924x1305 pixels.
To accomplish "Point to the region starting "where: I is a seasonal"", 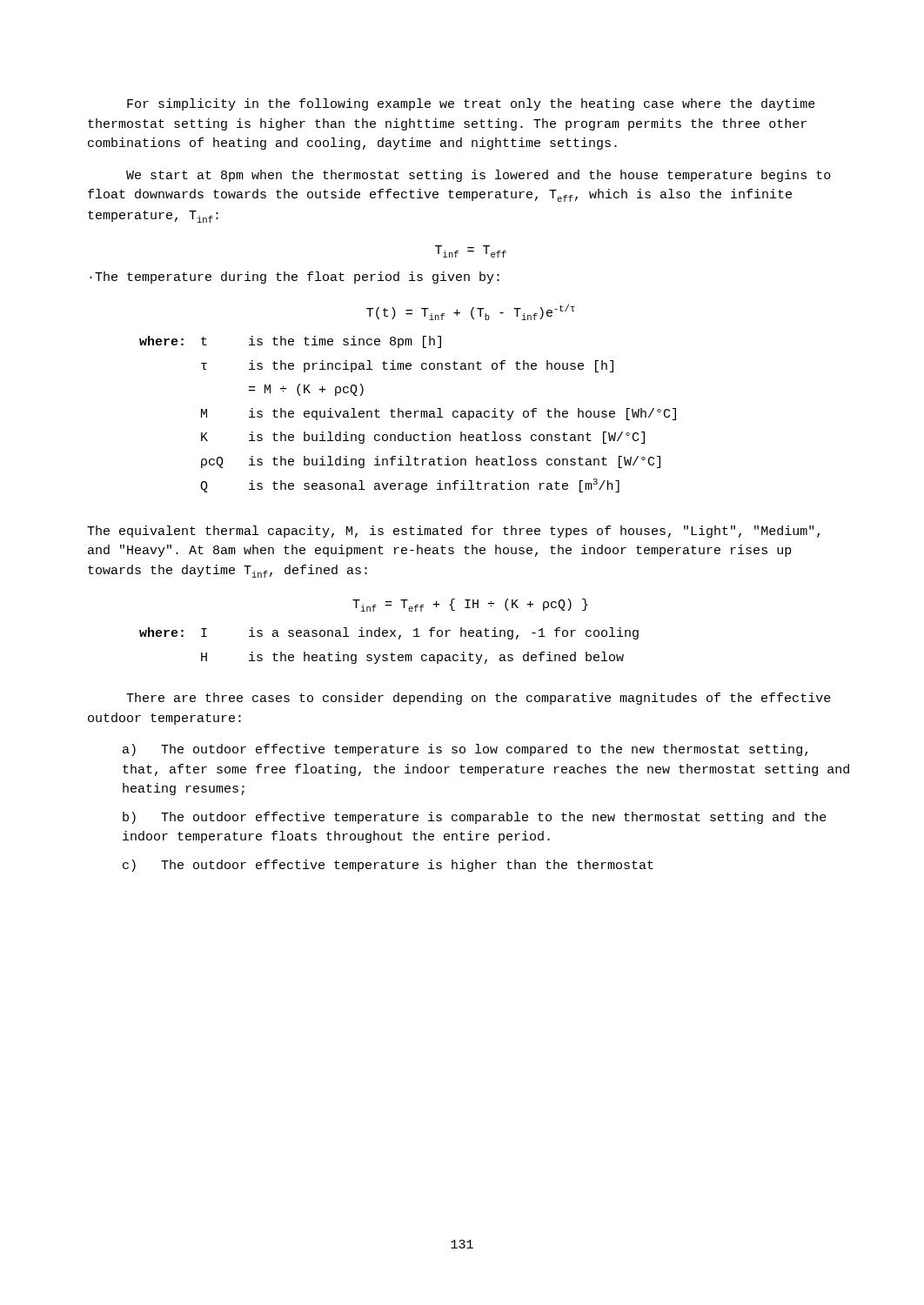I will pos(497,646).
